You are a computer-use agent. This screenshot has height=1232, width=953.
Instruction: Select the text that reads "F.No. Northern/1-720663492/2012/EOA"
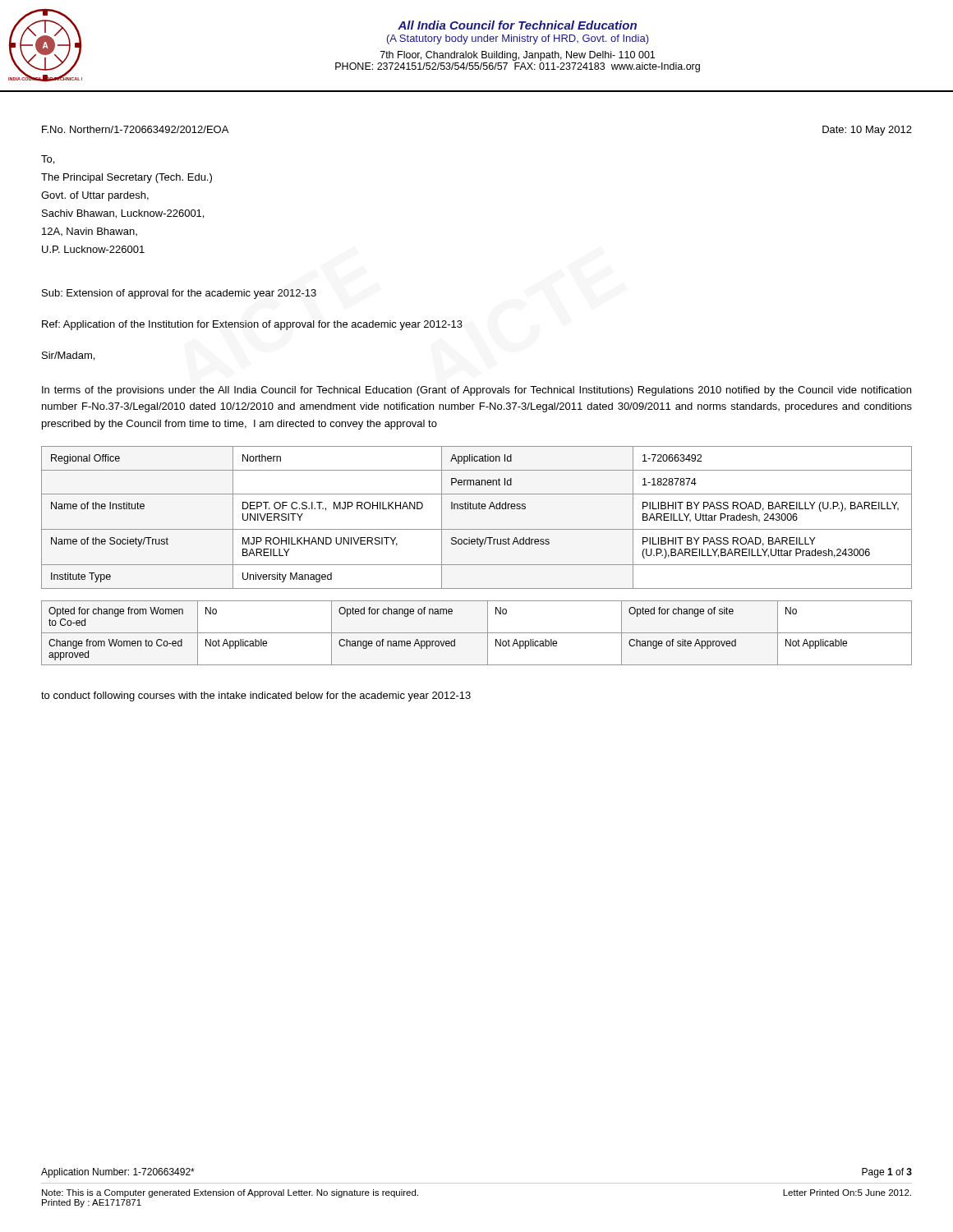click(x=135, y=129)
